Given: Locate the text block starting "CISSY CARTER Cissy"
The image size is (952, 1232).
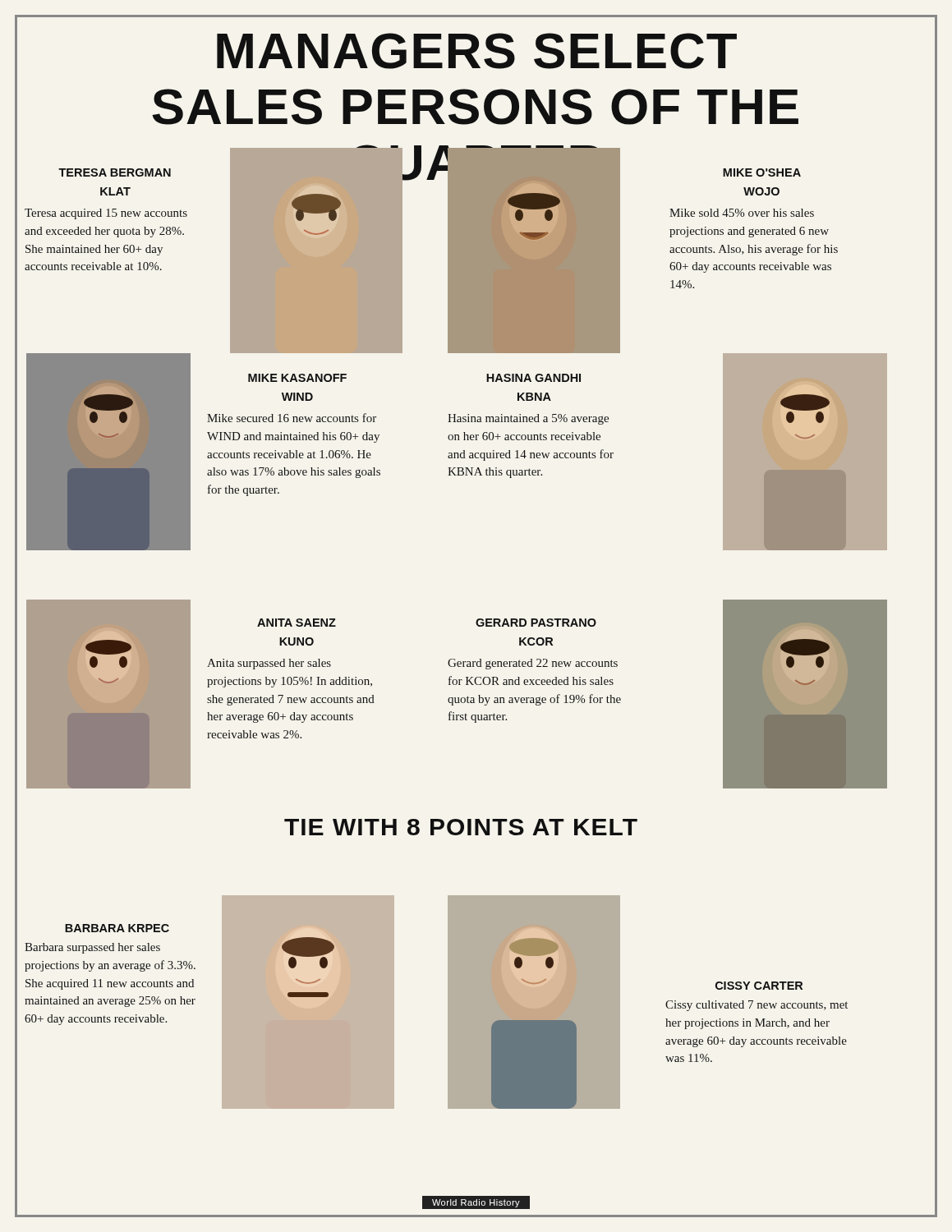Looking at the screenshot, I should tap(759, 1021).
